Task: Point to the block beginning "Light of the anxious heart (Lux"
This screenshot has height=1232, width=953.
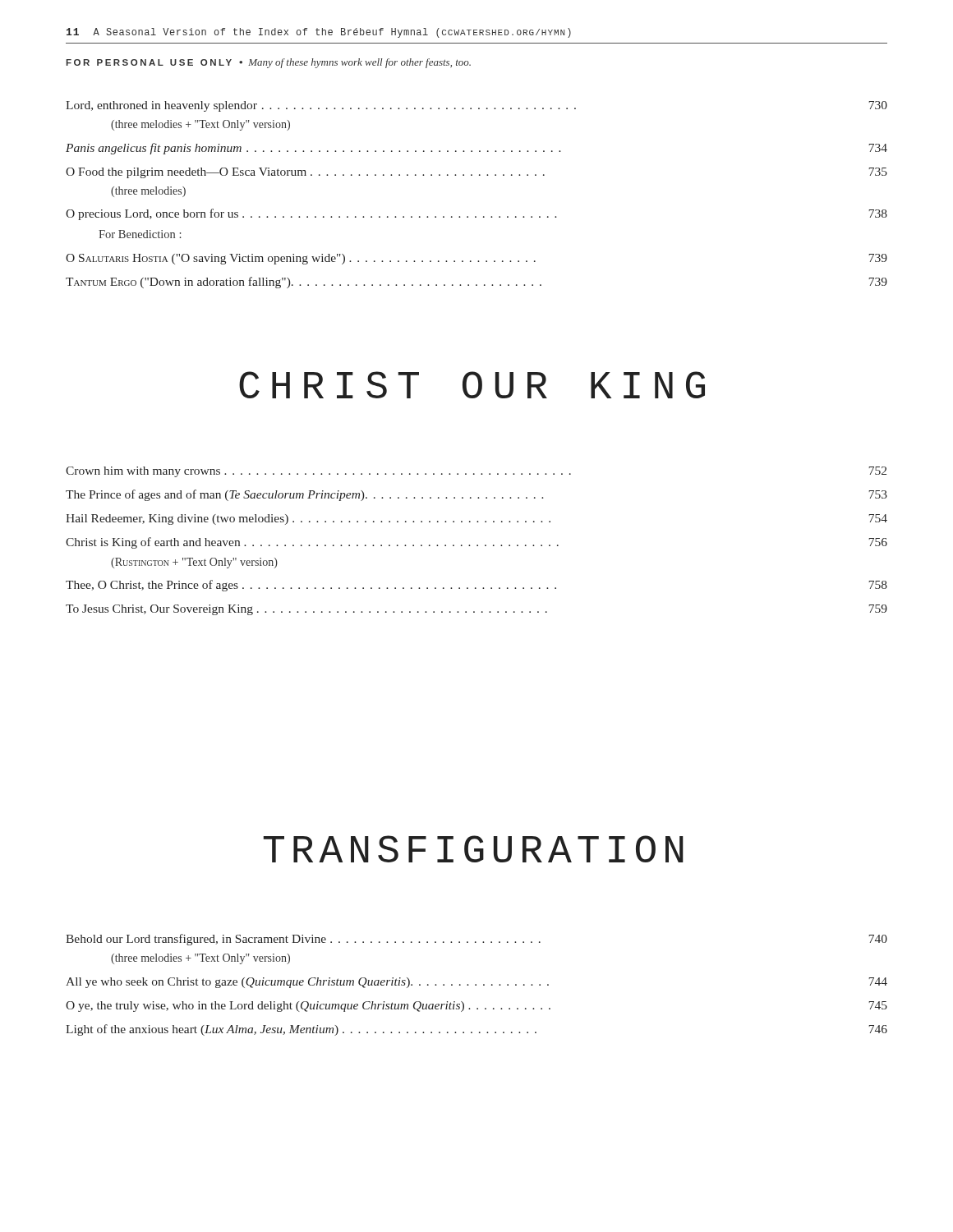Action: (476, 1029)
